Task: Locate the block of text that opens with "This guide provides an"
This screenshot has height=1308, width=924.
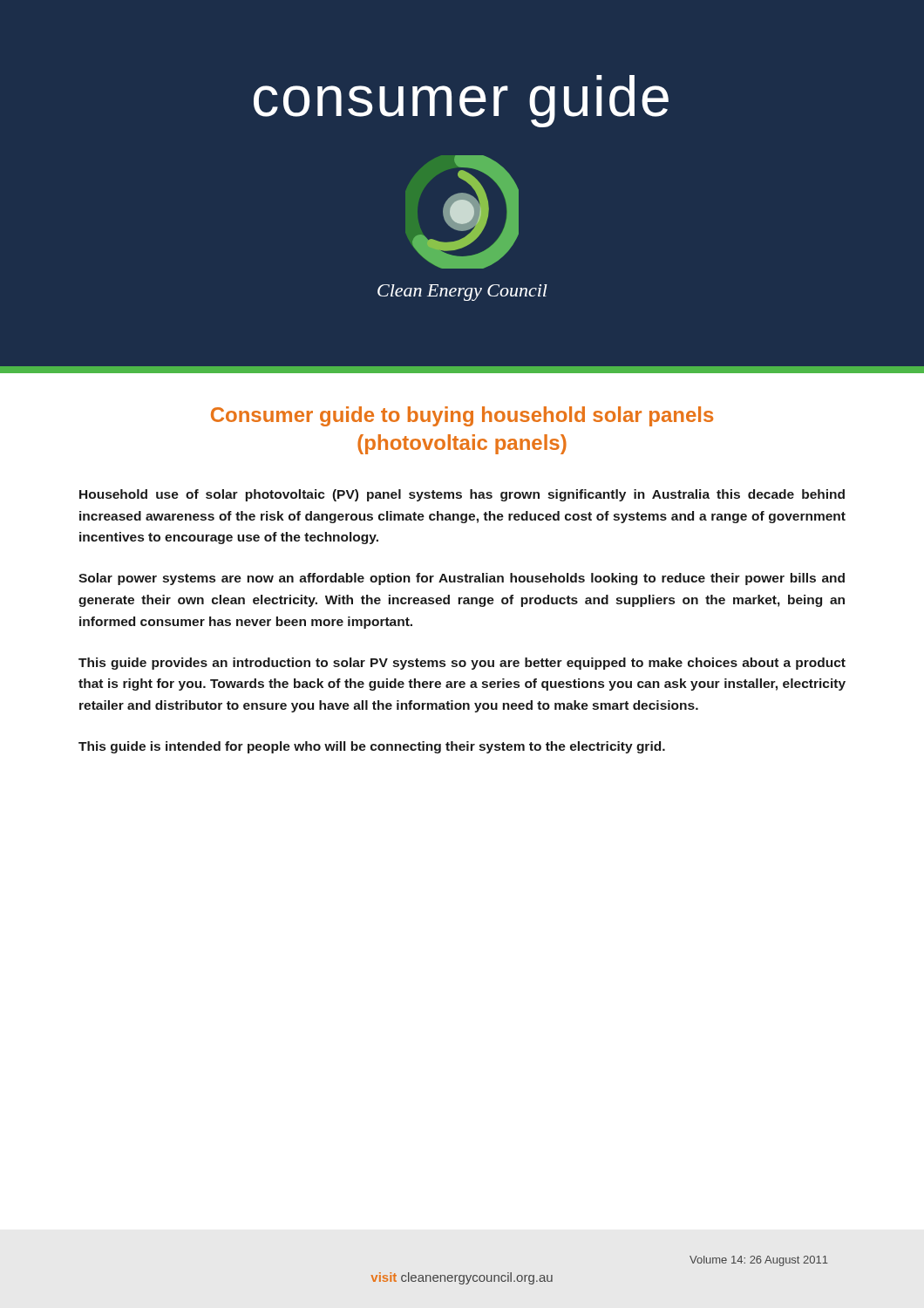Action: [x=462, y=684]
